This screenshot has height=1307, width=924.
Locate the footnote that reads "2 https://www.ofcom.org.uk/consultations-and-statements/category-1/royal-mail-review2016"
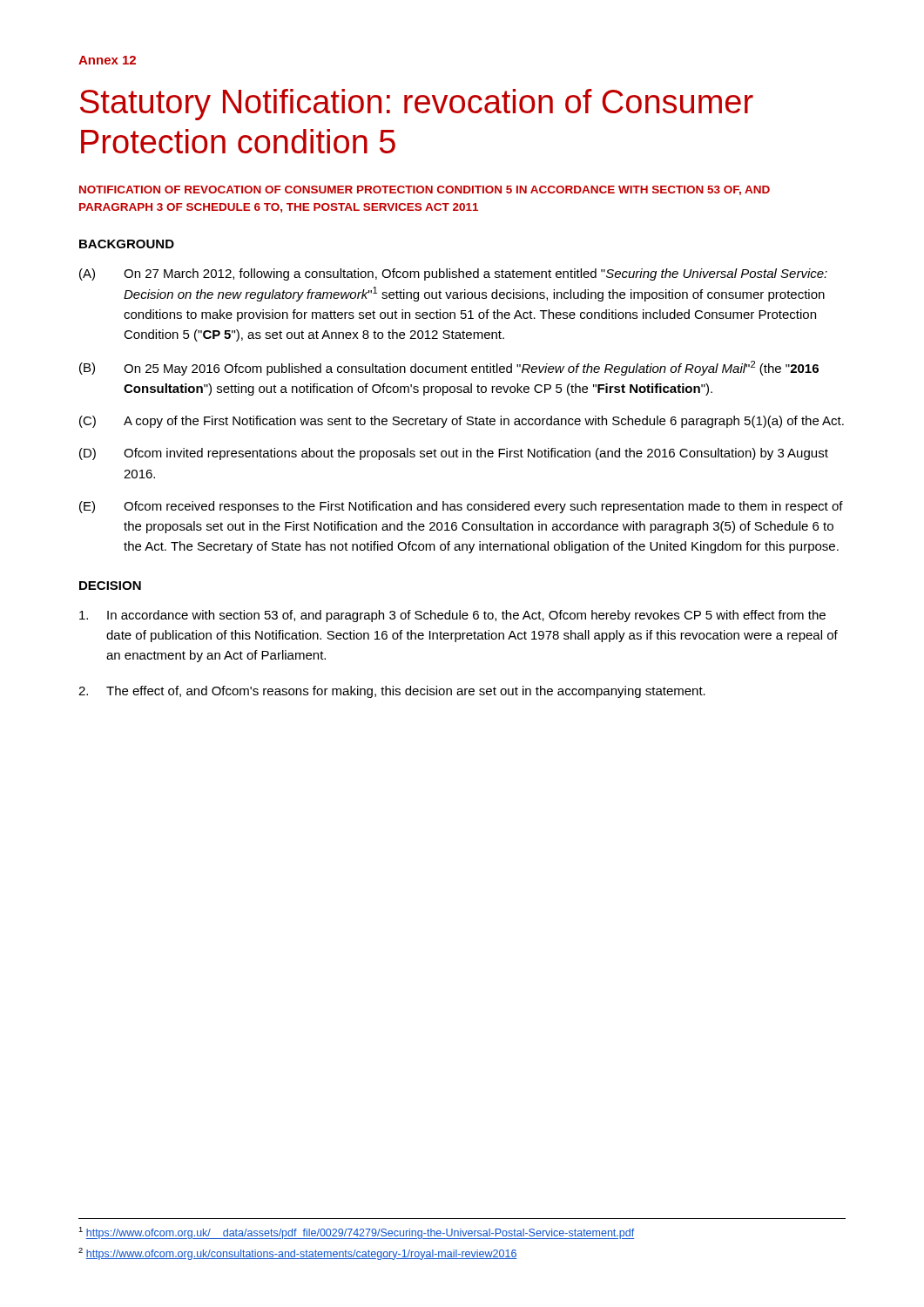click(x=298, y=1253)
